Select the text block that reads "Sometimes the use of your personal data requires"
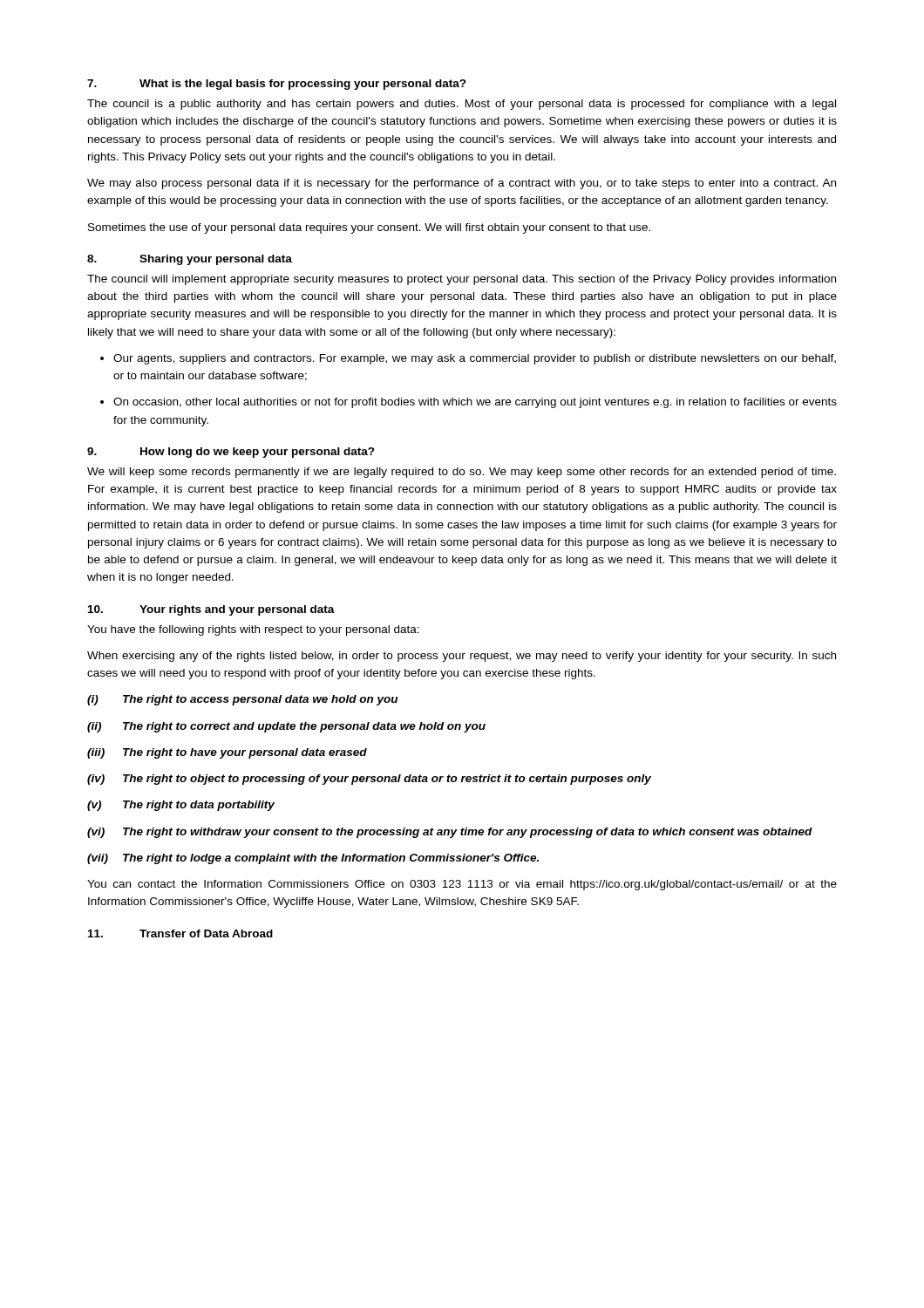This screenshot has width=924, height=1308. [x=462, y=227]
